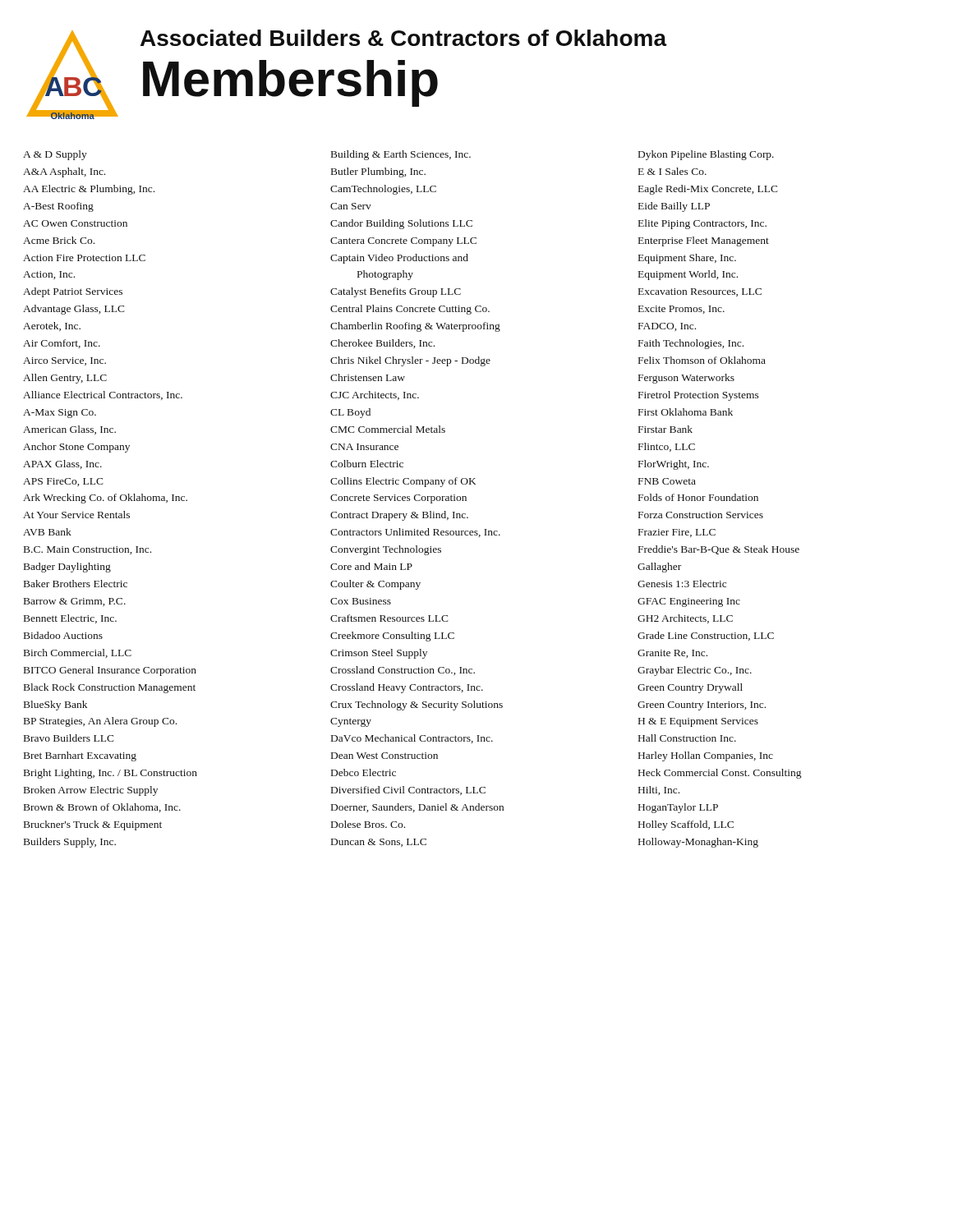Locate the element starting "BITCO General Insurance Corporation"

(x=110, y=669)
